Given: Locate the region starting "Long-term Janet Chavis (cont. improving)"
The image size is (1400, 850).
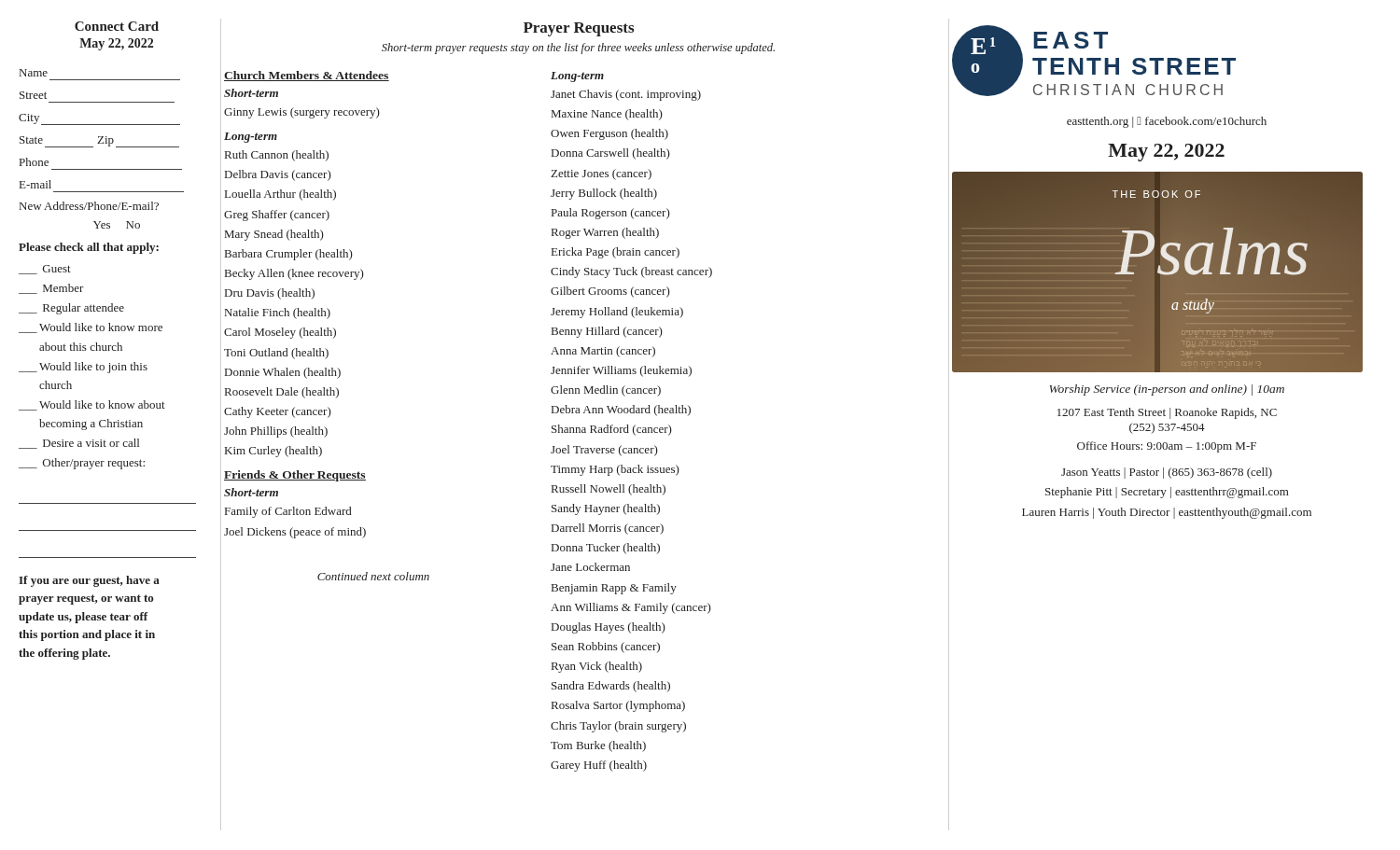Looking at the screenshot, I should point(577,77).
